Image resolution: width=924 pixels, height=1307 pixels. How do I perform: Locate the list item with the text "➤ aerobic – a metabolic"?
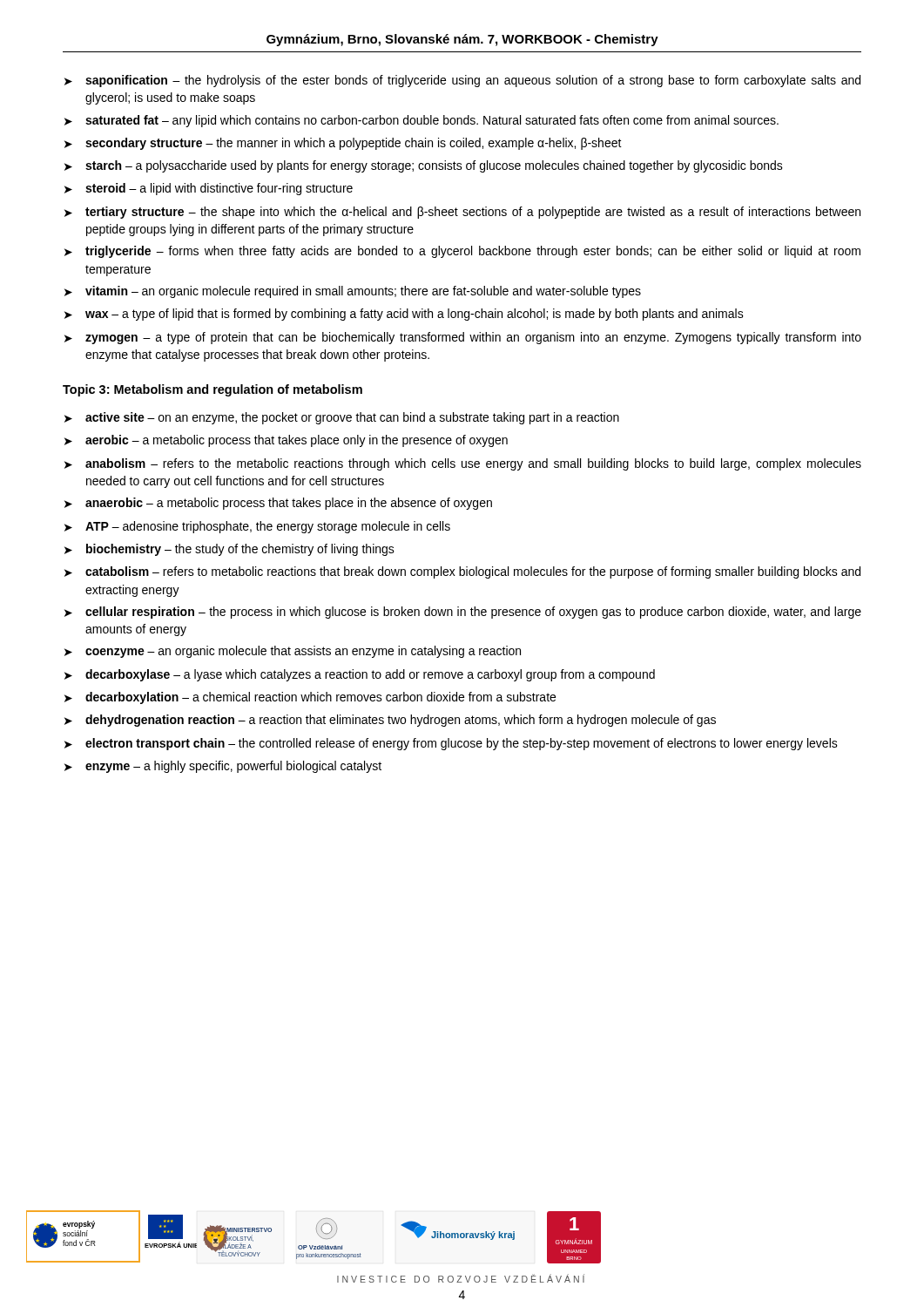coord(462,441)
